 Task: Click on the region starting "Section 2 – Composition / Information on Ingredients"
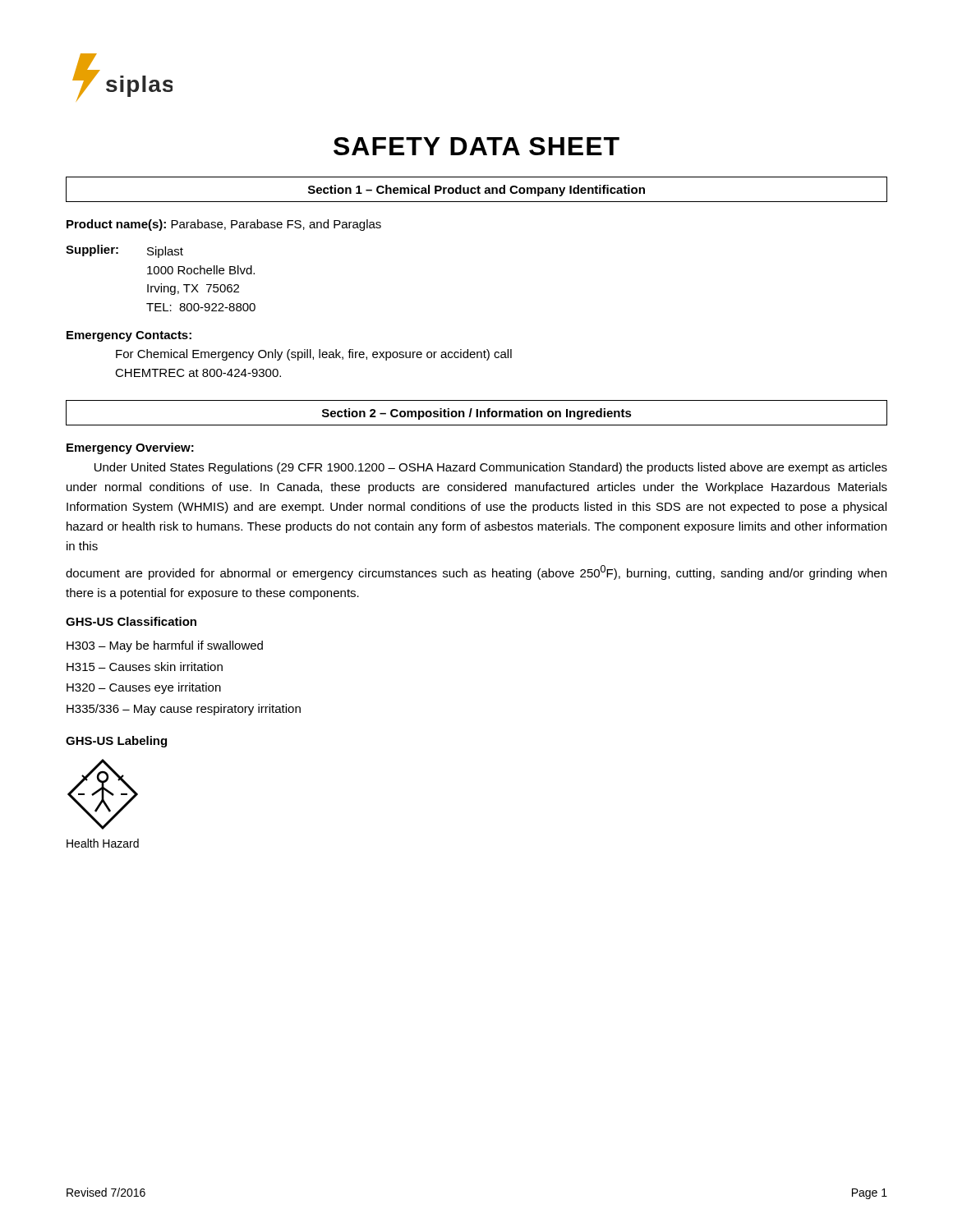pos(476,413)
